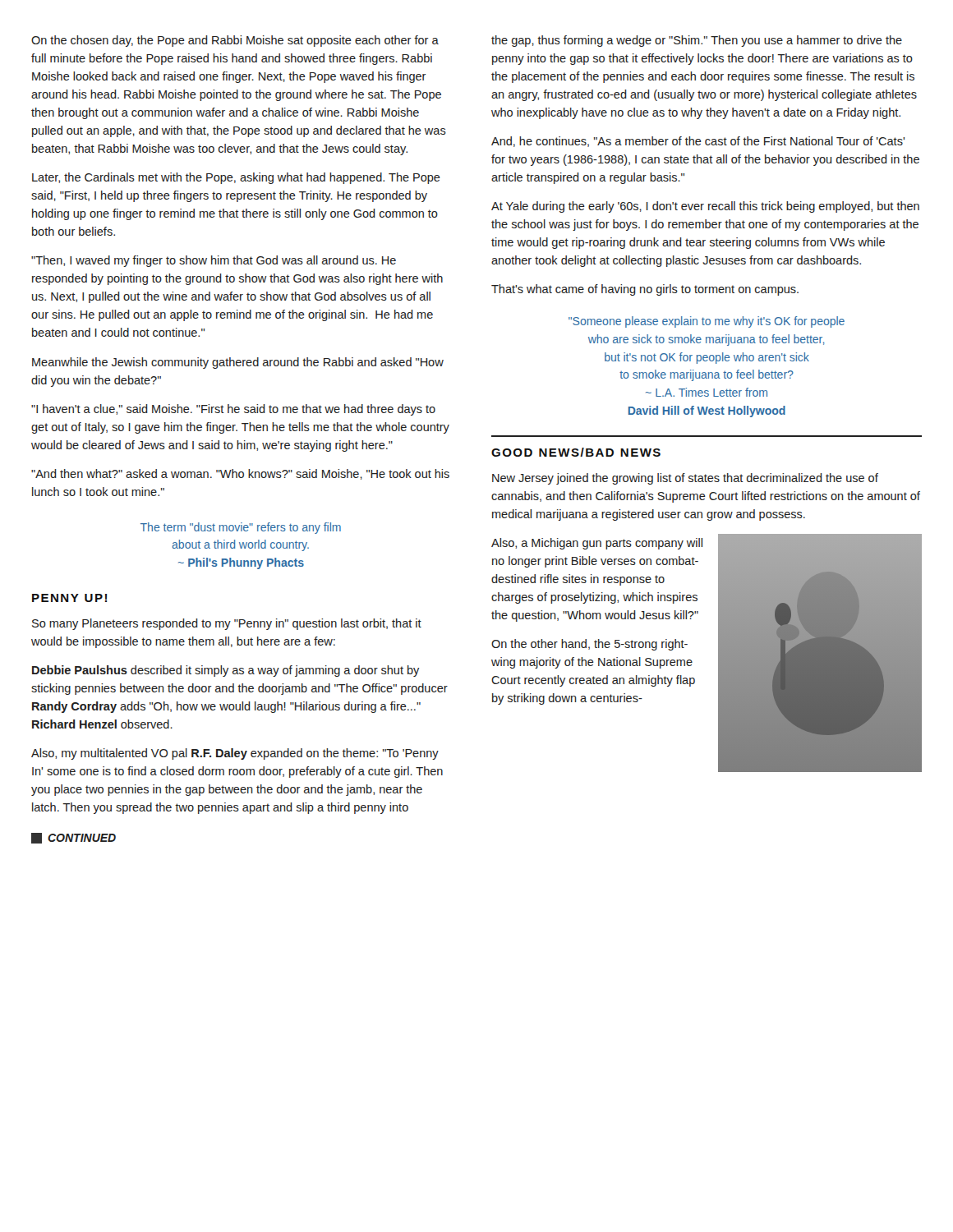Image resolution: width=953 pixels, height=1232 pixels.
Task: Locate the block of text that opens with "On the other hand, the 5-strong"
Action: coord(597,671)
